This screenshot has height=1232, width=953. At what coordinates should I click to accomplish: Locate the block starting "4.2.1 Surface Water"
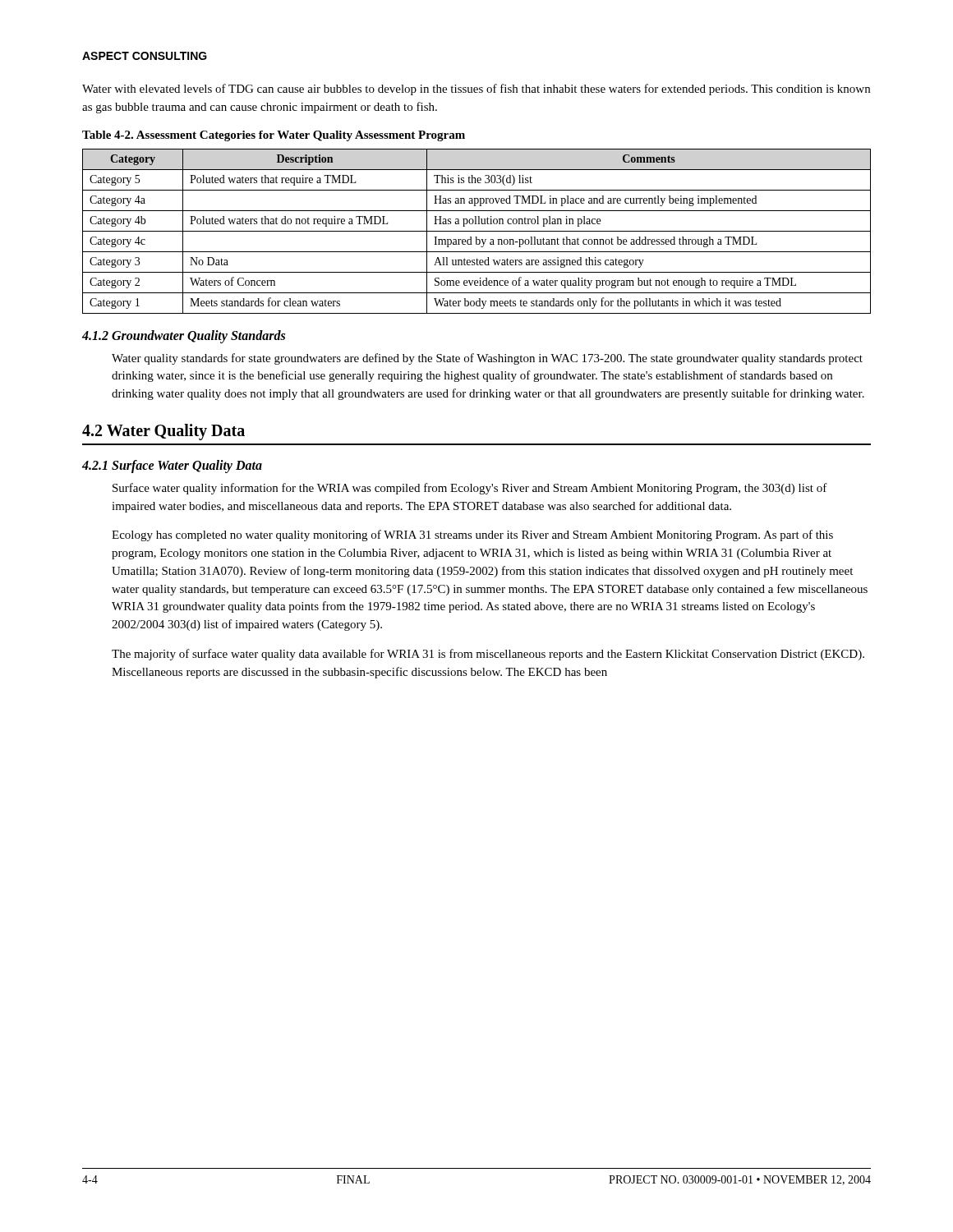[x=172, y=465]
